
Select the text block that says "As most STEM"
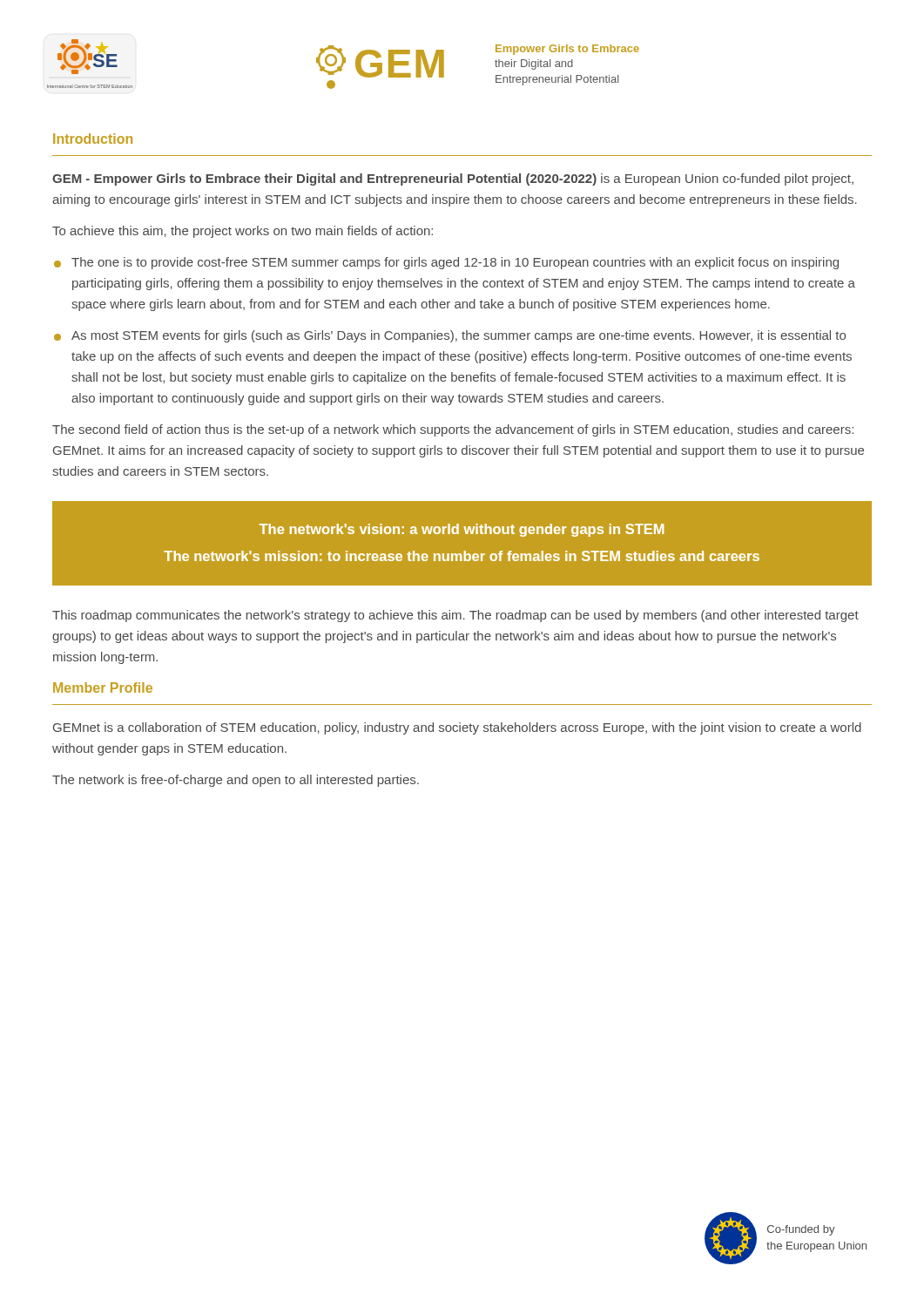click(x=462, y=366)
